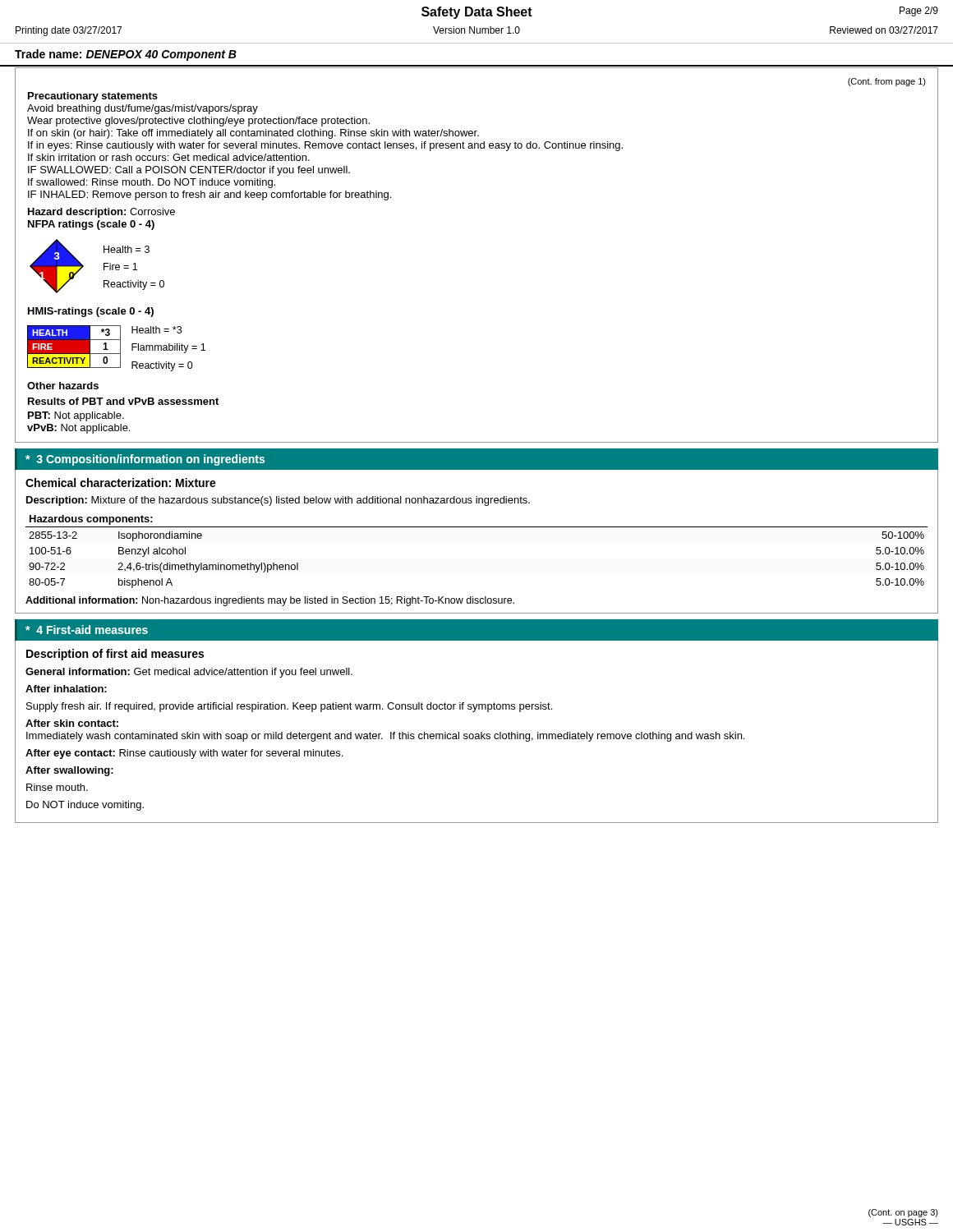The width and height of the screenshot is (953, 1232).
Task: Select the text block that reads "General information: Get medical advice/attention if you feel"
Action: (189, 671)
